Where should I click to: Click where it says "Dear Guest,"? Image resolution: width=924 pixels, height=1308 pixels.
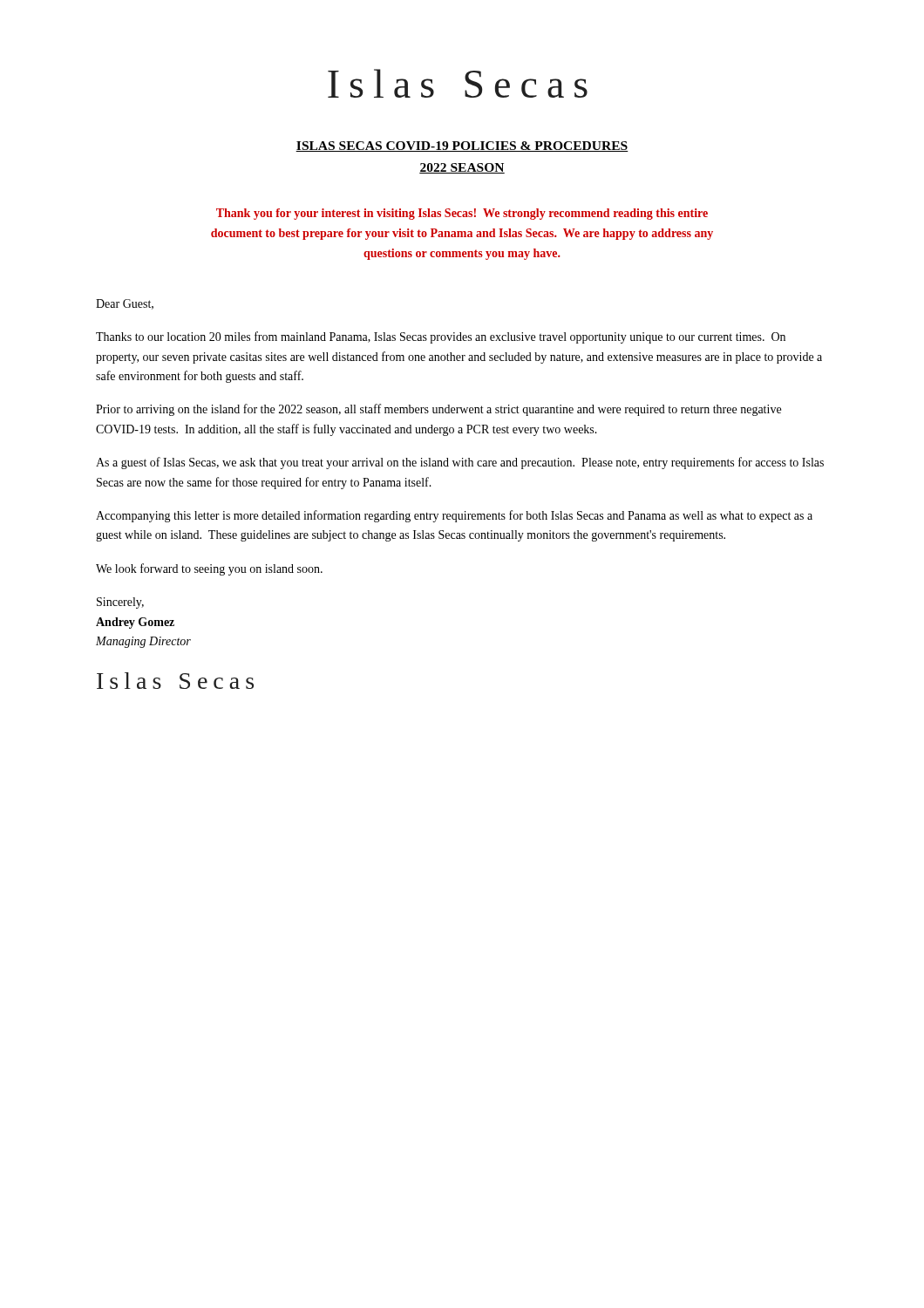pos(125,304)
